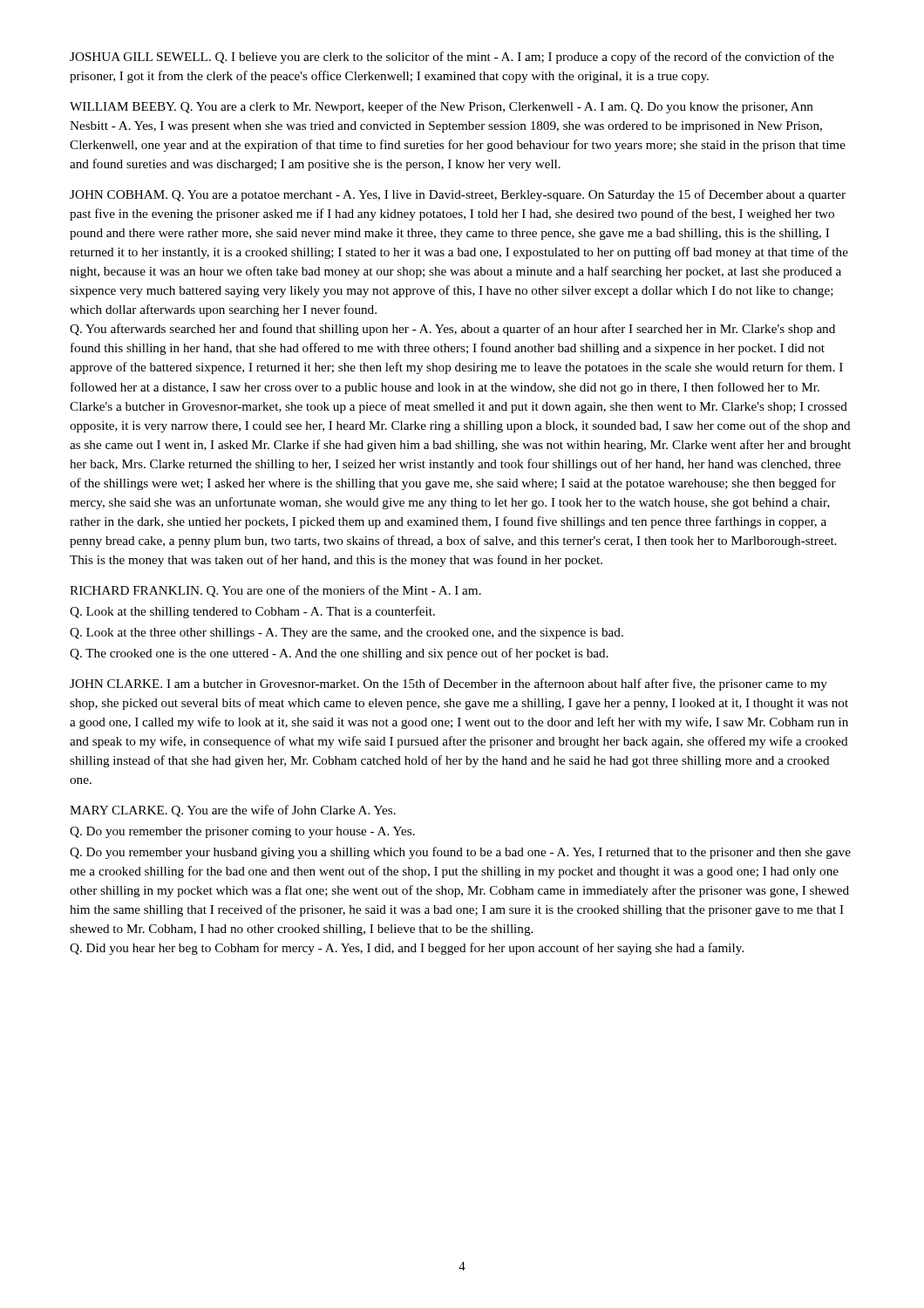Find the text block that says "JOSHUA GILL SEWELL."
924x1308 pixels.
click(x=452, y=66)
